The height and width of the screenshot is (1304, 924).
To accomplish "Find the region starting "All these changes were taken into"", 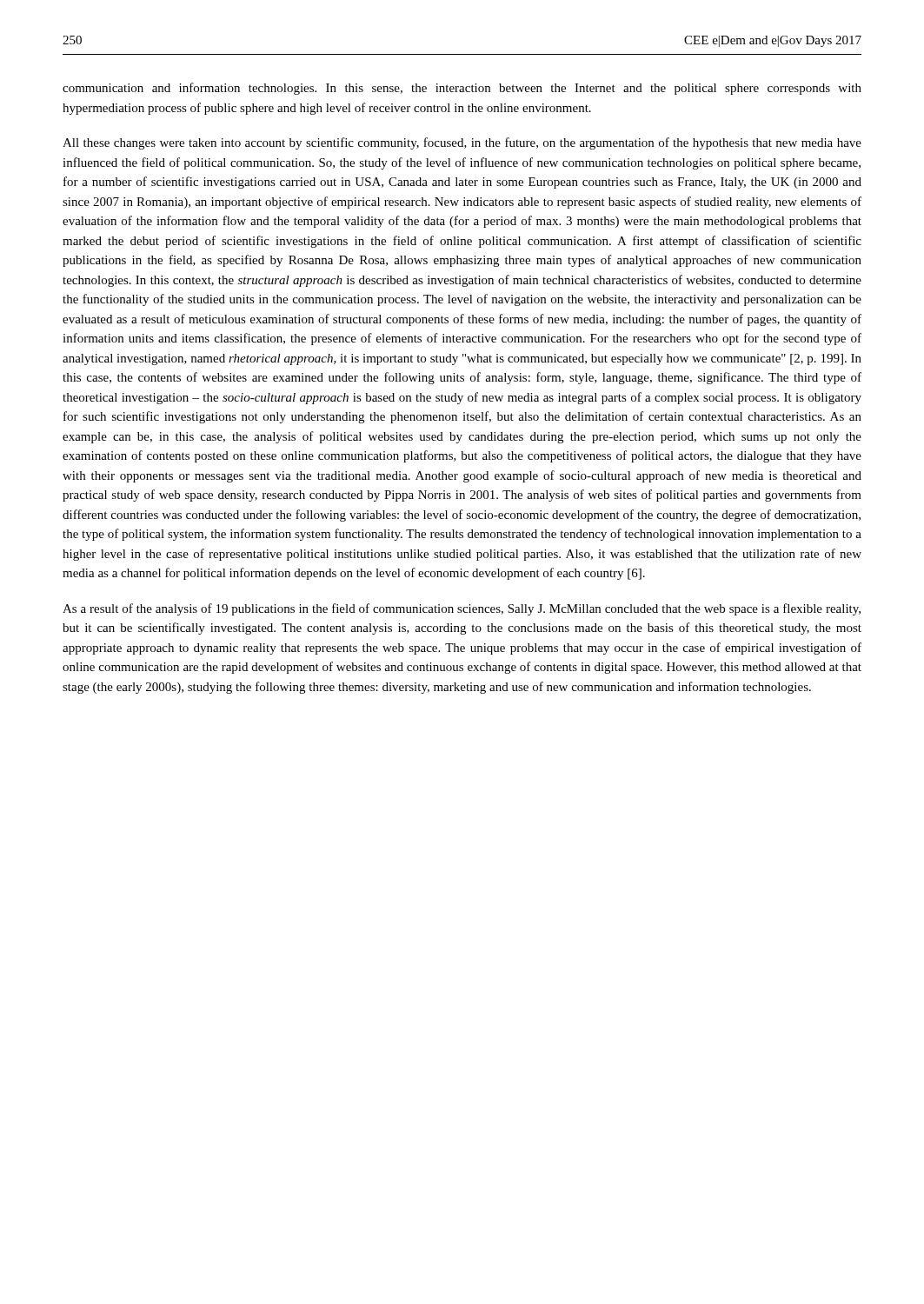I will [462, 358].
